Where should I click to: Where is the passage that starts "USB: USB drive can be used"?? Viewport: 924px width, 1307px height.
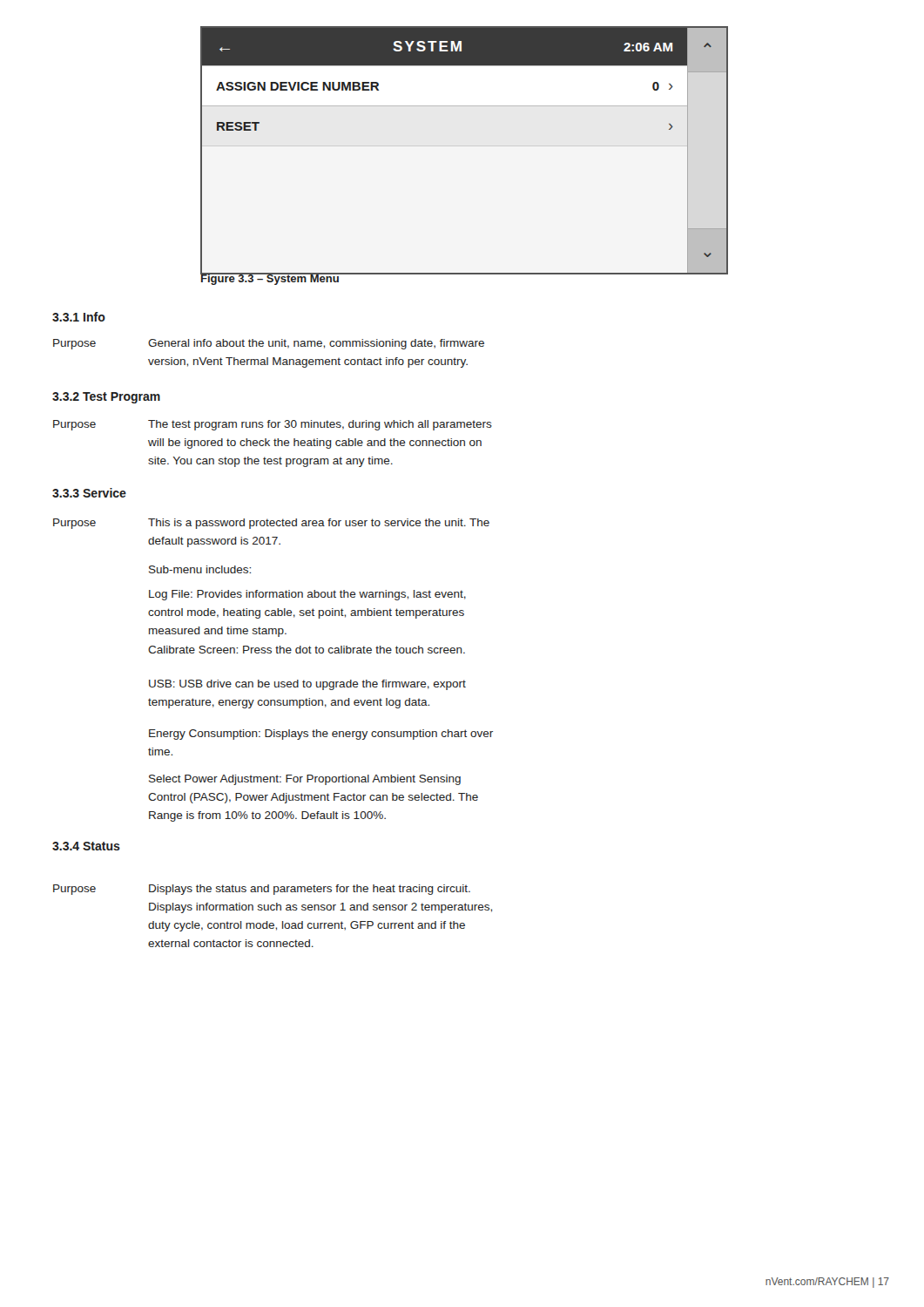tap(307, 693)
